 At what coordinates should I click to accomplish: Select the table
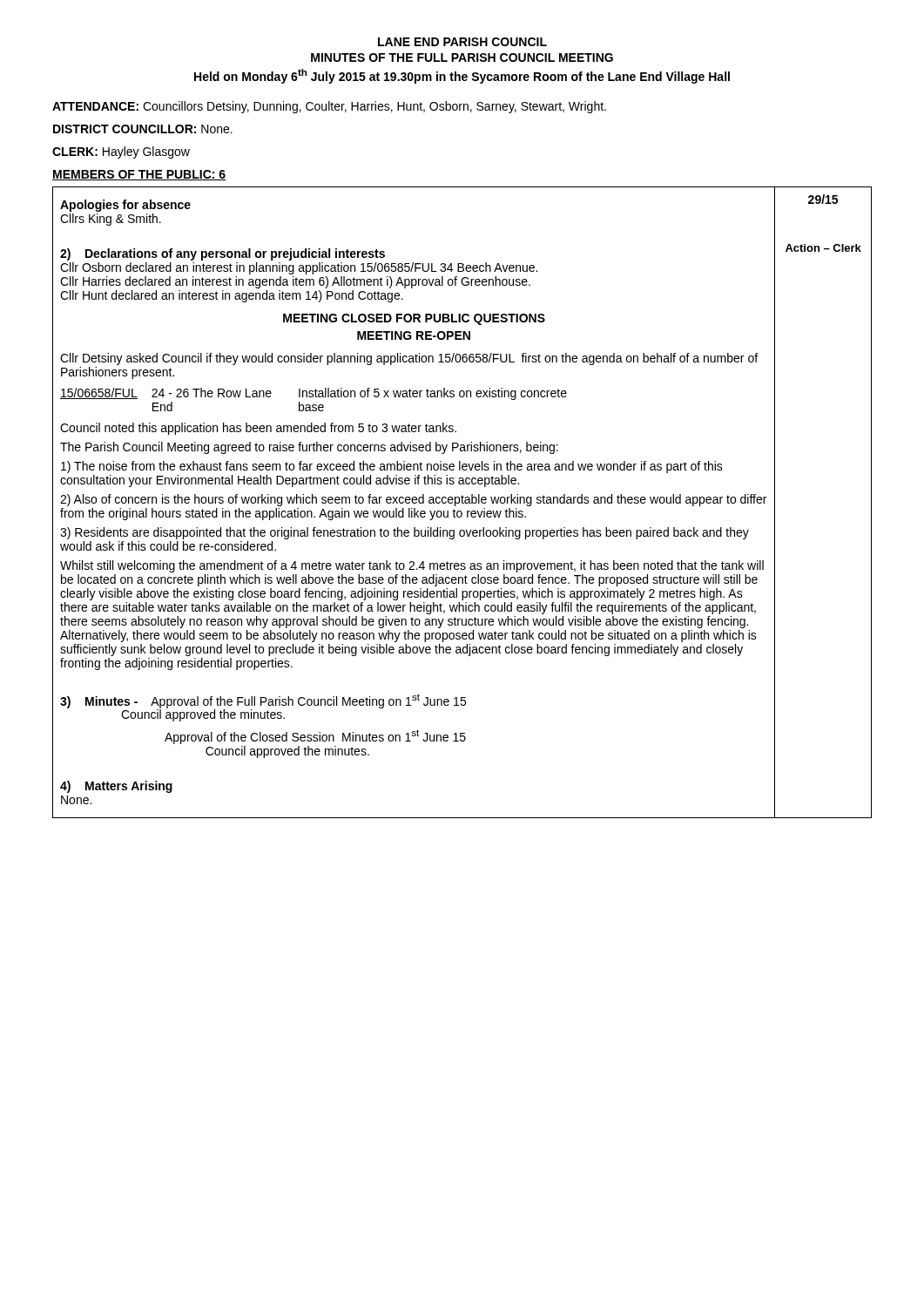pos(462,502)
